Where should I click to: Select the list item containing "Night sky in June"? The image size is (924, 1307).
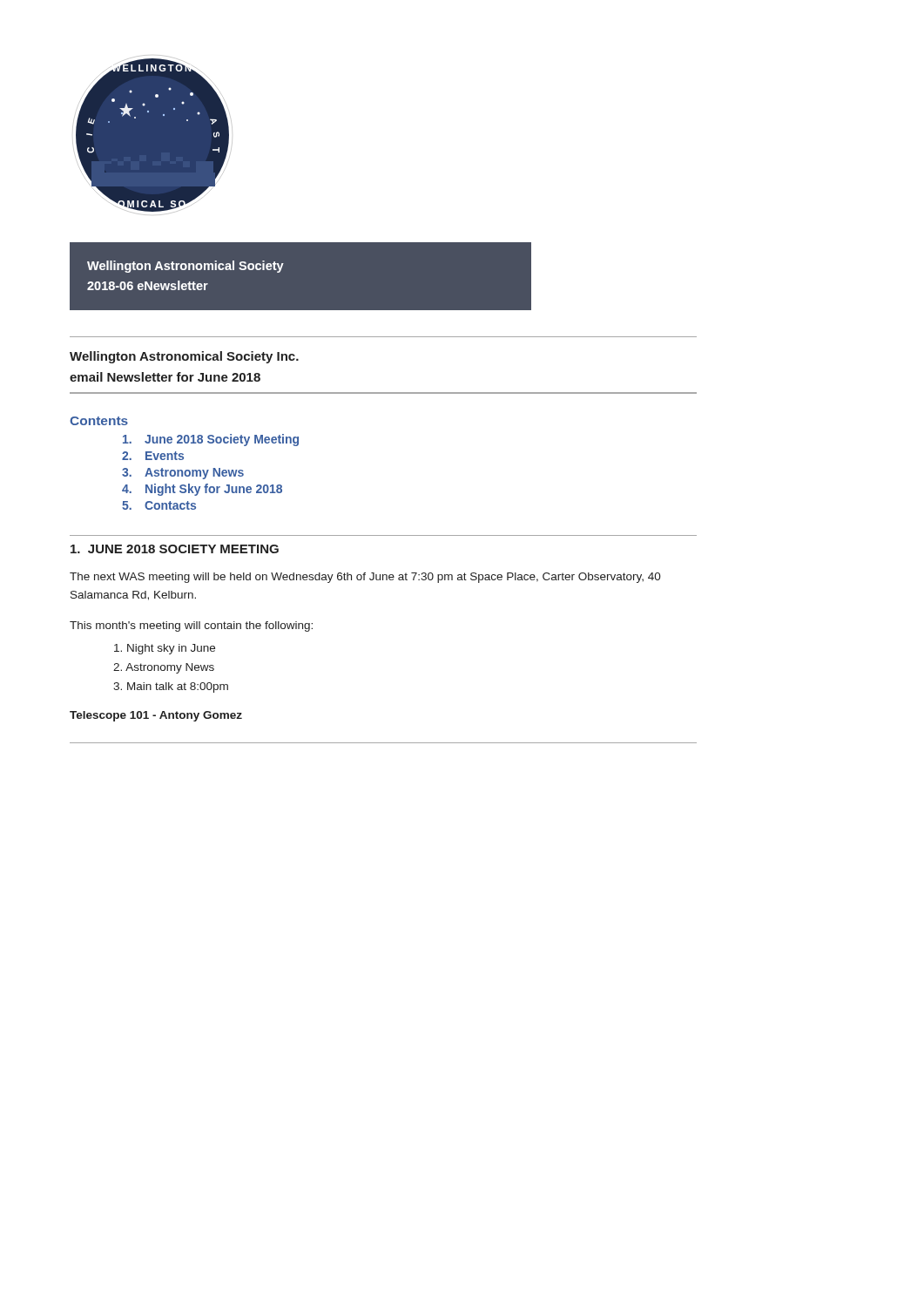point(165,647)
